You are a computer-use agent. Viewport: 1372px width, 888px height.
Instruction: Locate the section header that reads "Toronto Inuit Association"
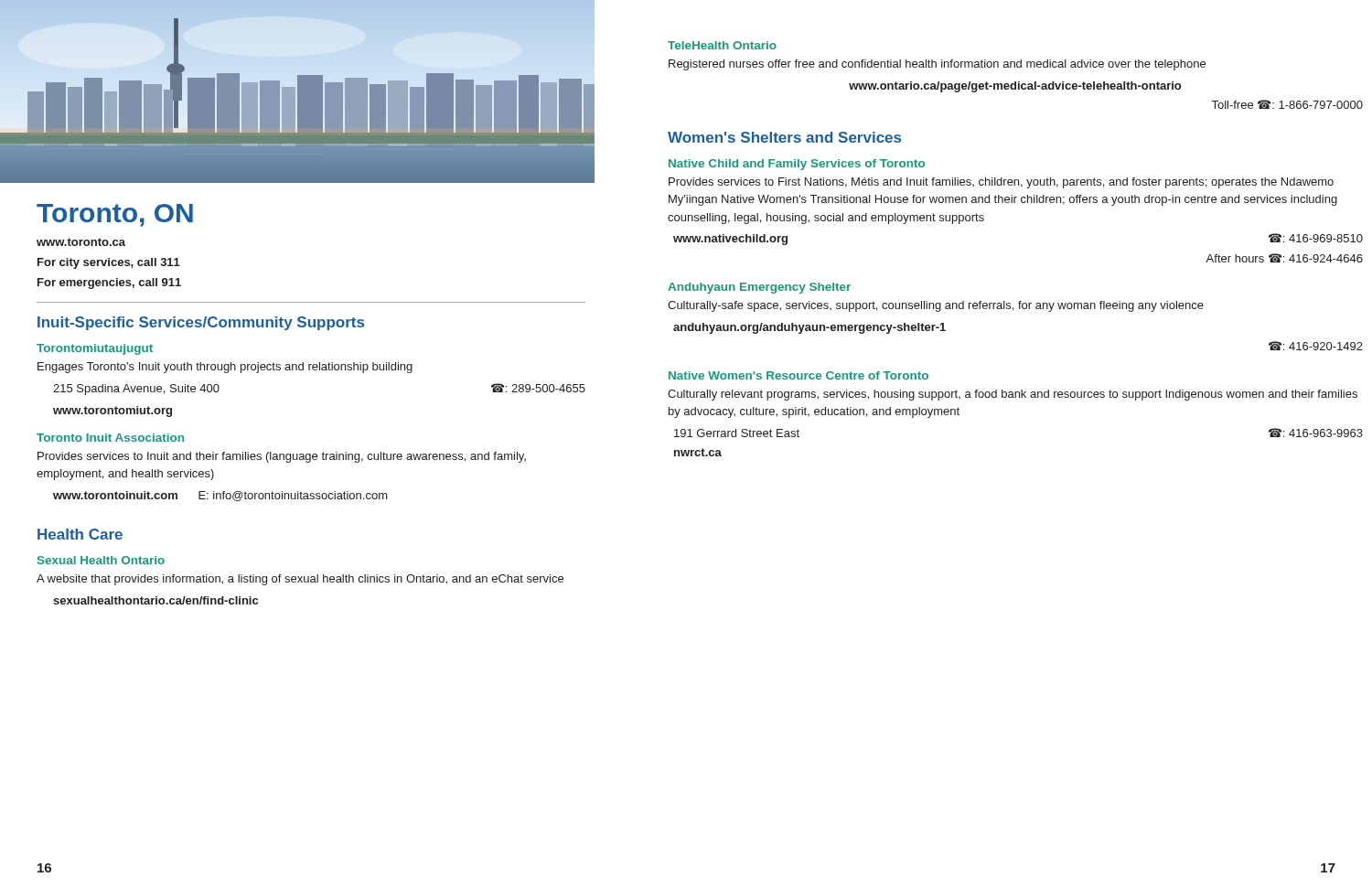pyautogui.click(x=111, y=437)
